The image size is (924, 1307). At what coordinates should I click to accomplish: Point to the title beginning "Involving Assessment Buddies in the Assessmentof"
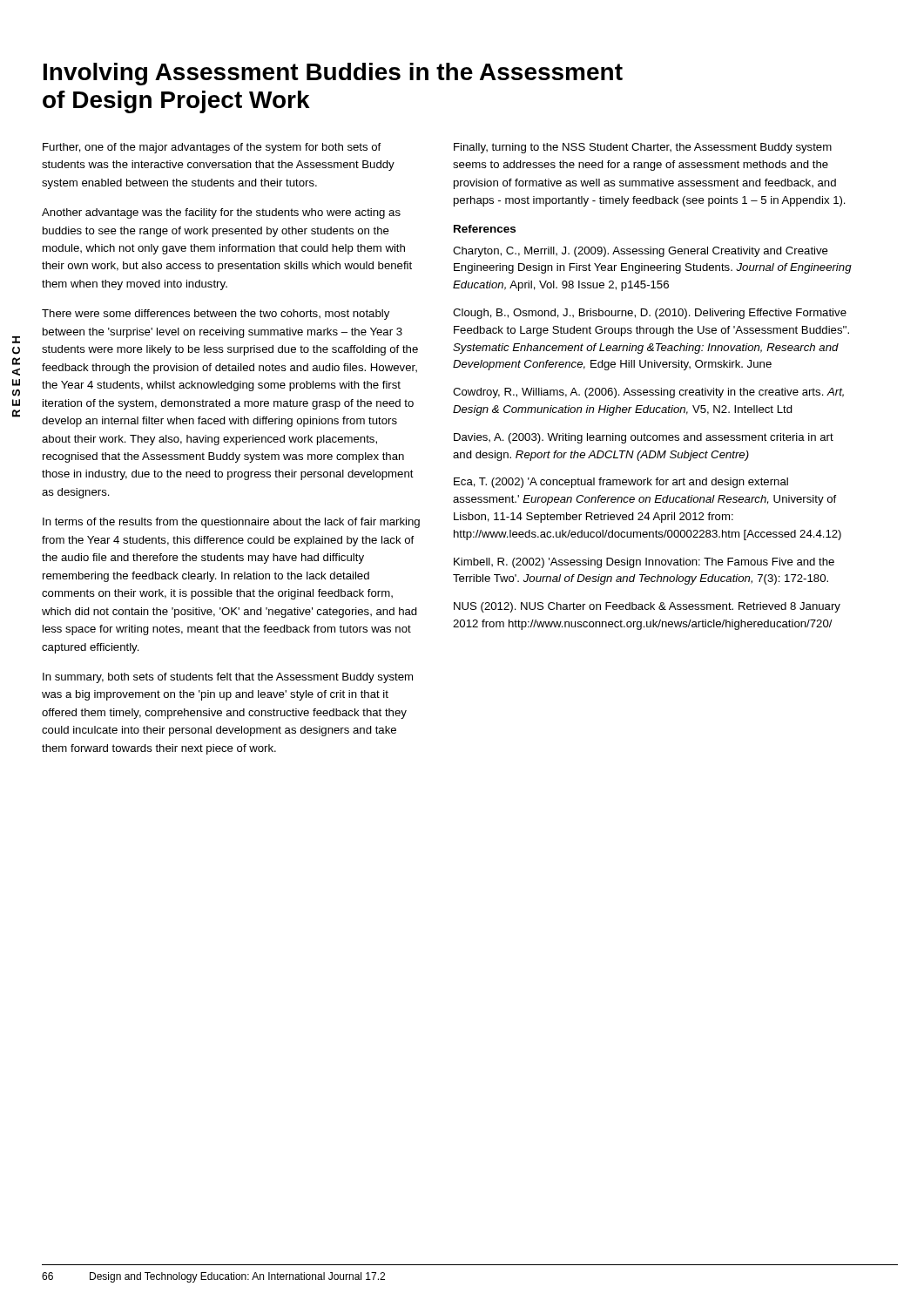coord(464,86)
